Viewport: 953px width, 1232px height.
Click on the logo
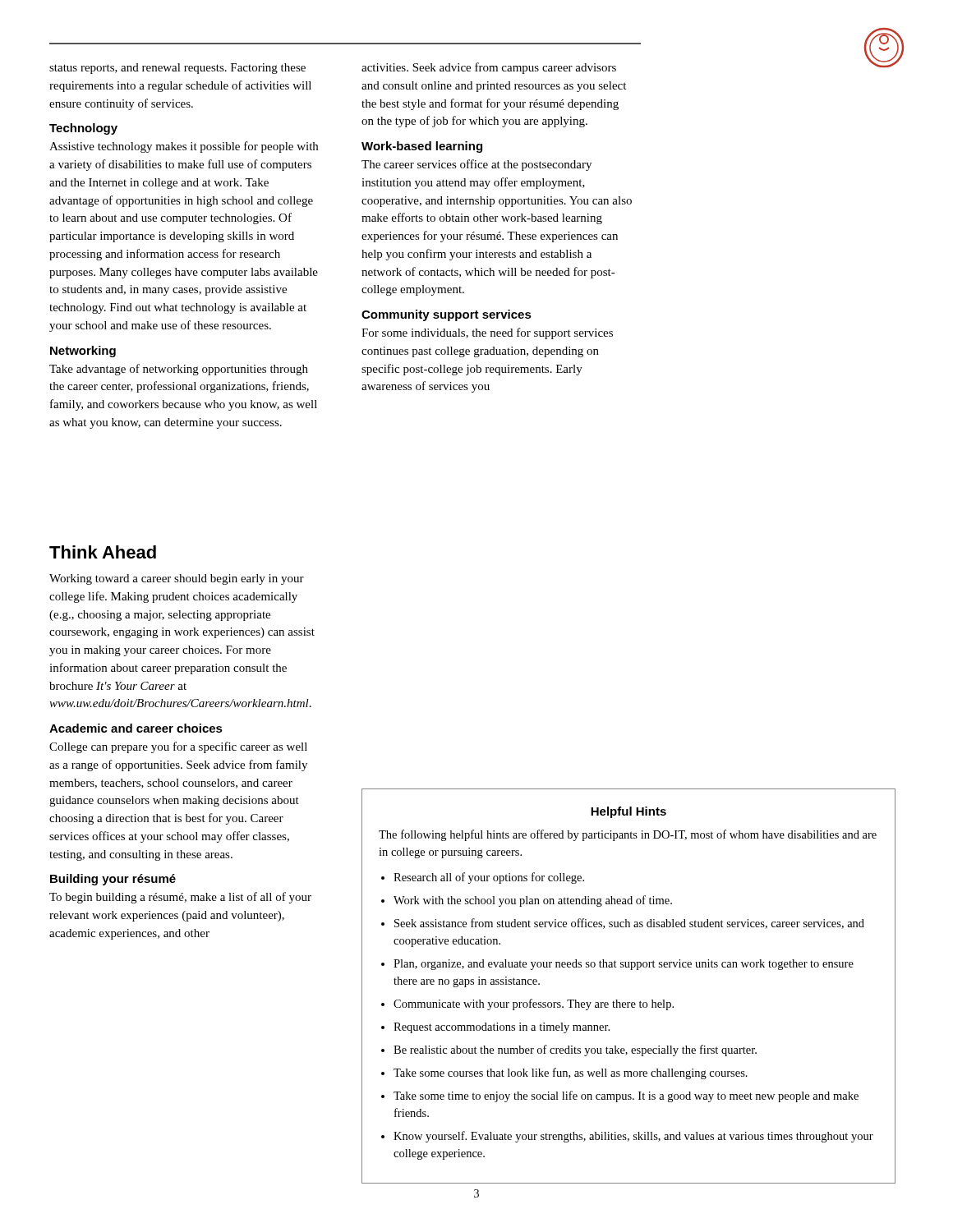(884, 49)
